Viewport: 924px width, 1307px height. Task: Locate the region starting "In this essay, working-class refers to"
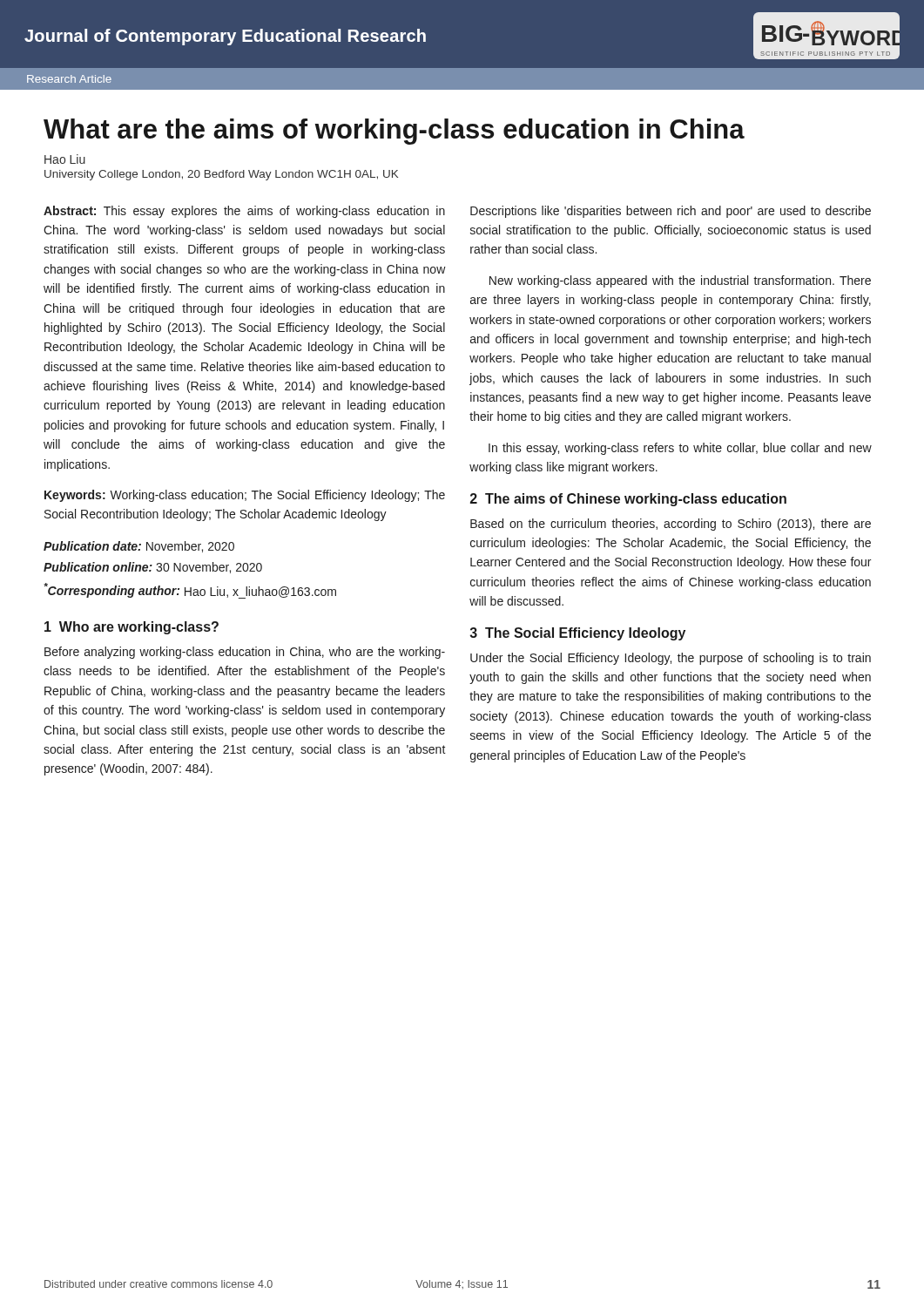(671, 457)
